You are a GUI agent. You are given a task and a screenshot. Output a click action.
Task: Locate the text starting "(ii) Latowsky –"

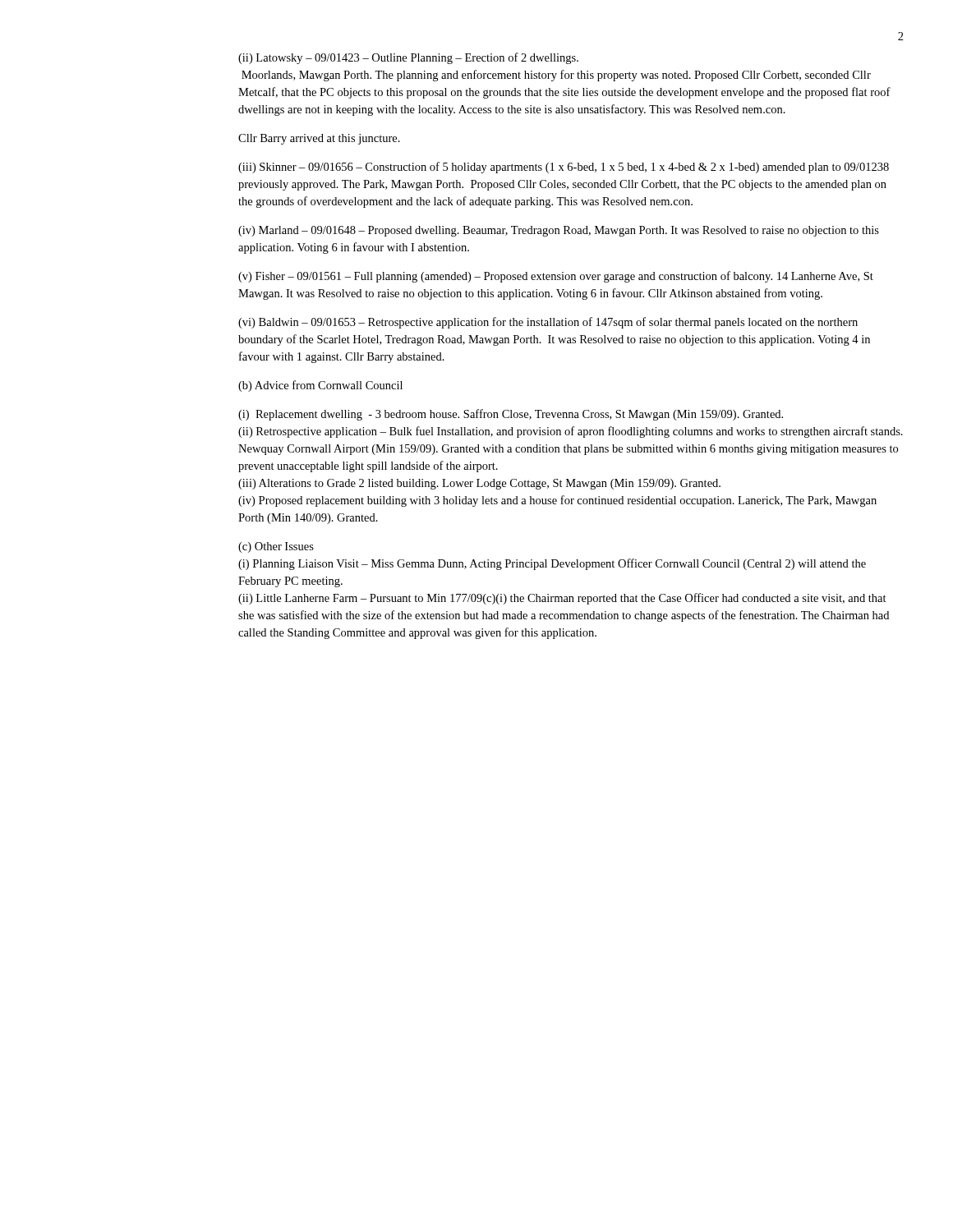point(564,83)
